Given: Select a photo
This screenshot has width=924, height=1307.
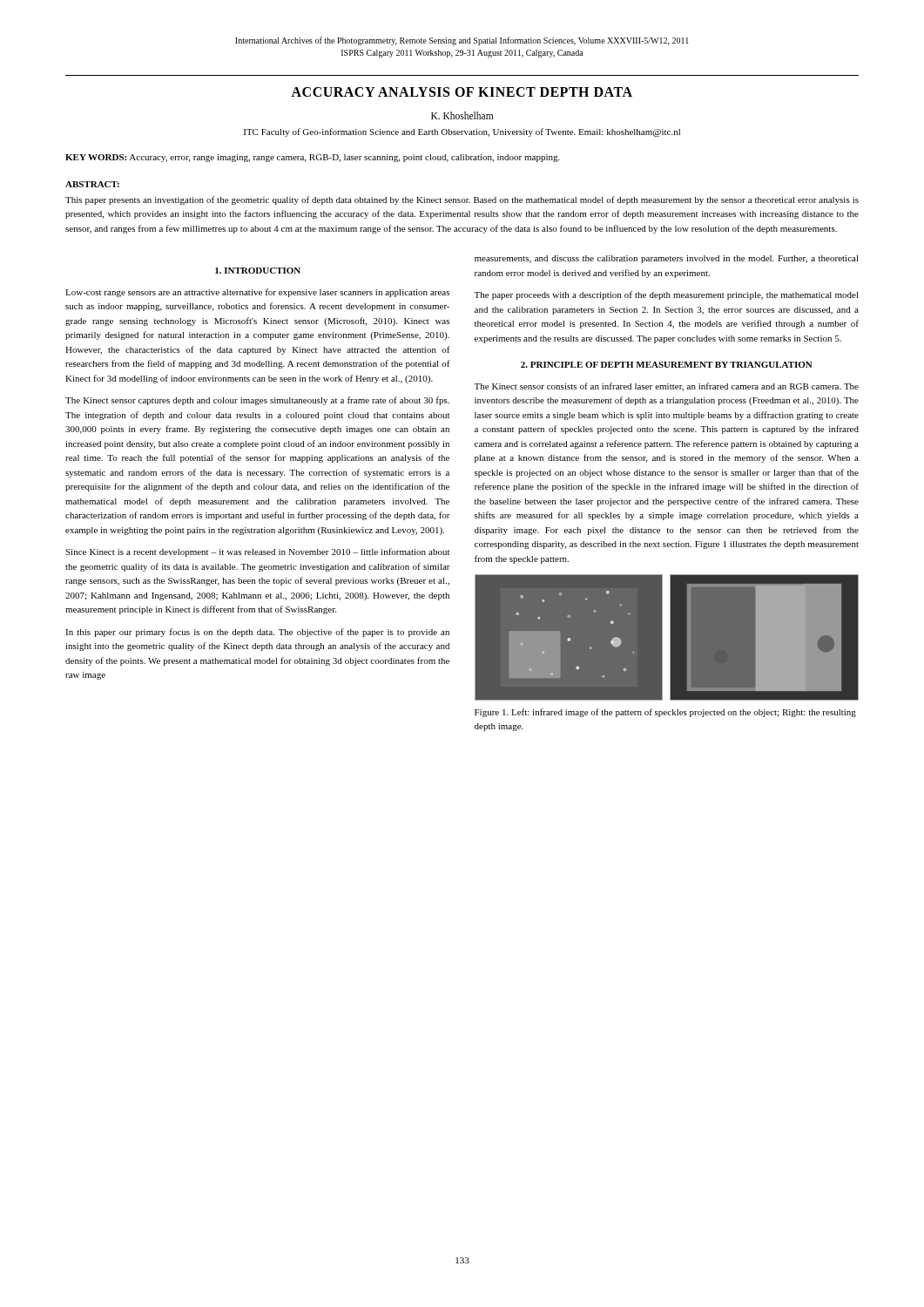Looking at the screenshot, I should [666, 638].
